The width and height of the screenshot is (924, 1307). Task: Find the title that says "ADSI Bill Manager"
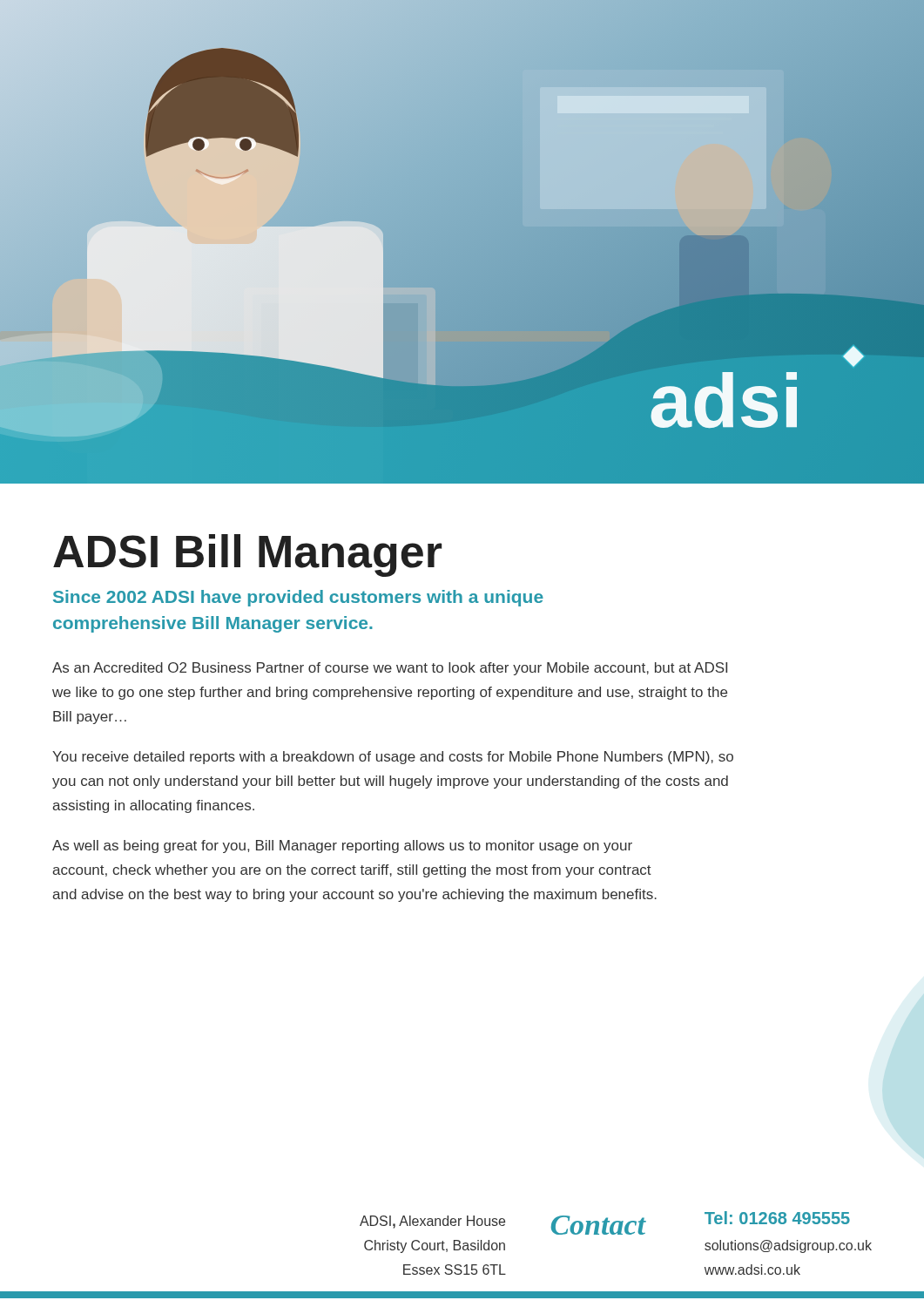[247, 552]
